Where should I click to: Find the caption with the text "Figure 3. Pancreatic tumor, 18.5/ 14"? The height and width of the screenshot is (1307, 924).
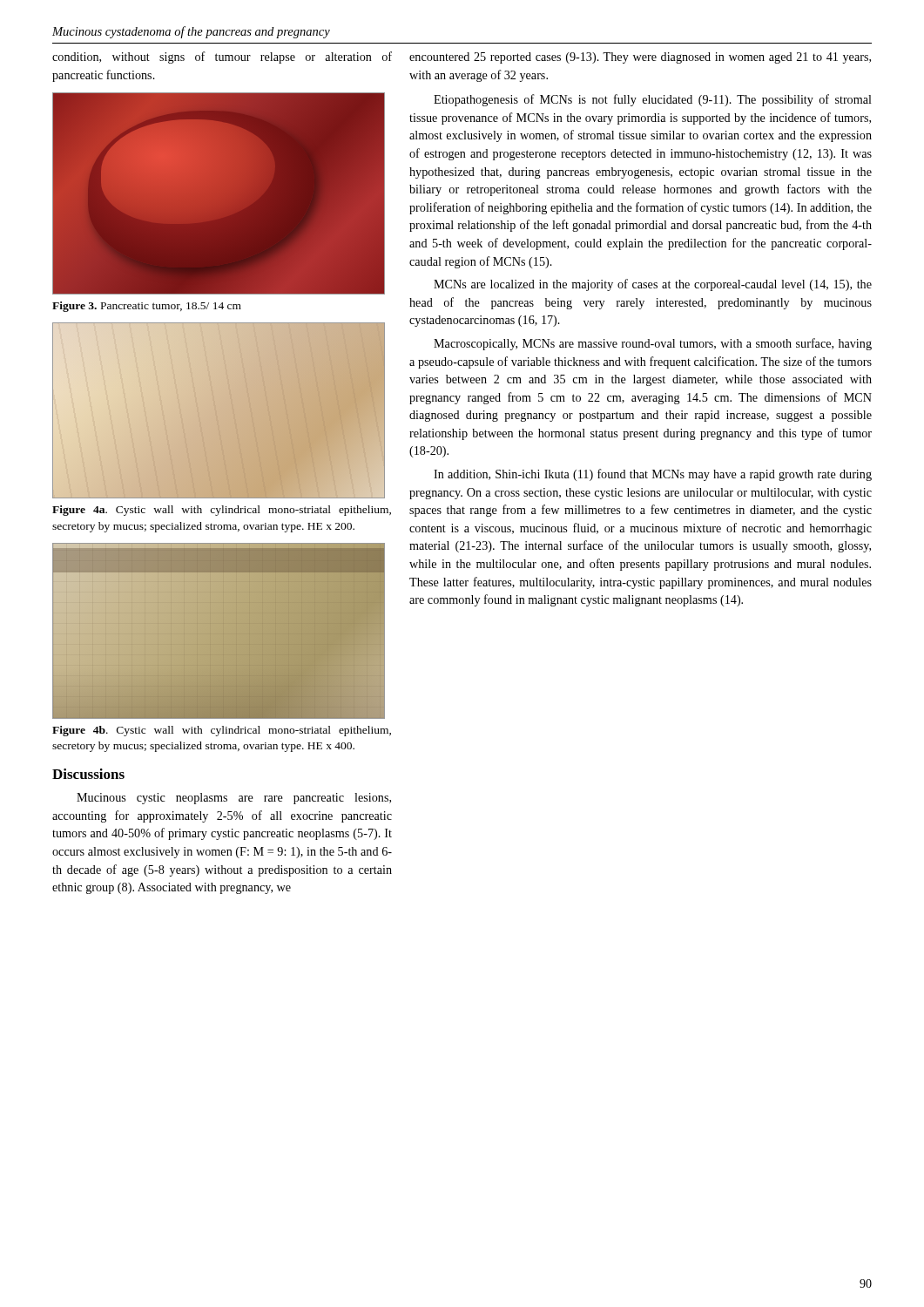[147, 306]
